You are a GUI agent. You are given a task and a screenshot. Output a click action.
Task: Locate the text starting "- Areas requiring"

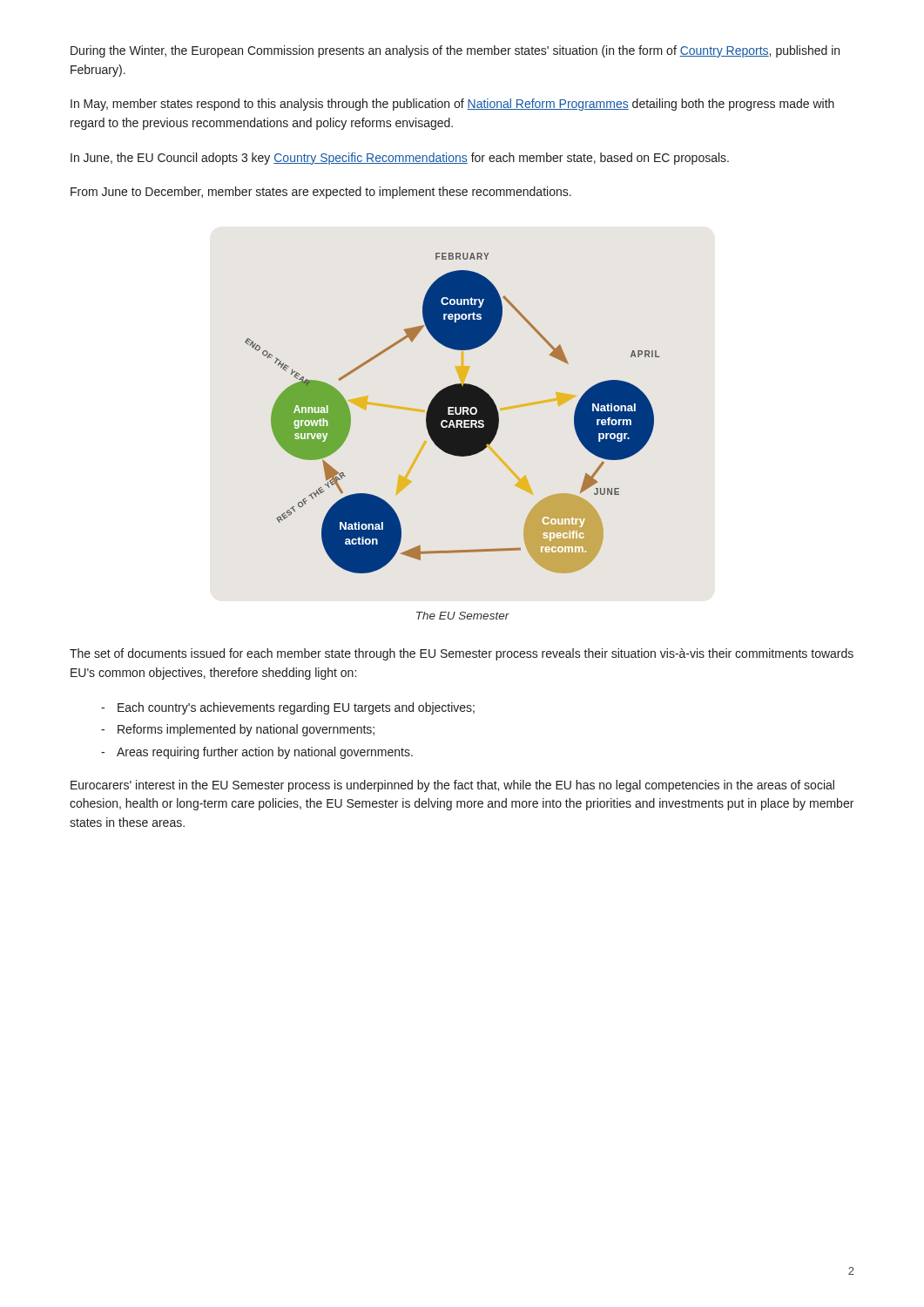257,753
